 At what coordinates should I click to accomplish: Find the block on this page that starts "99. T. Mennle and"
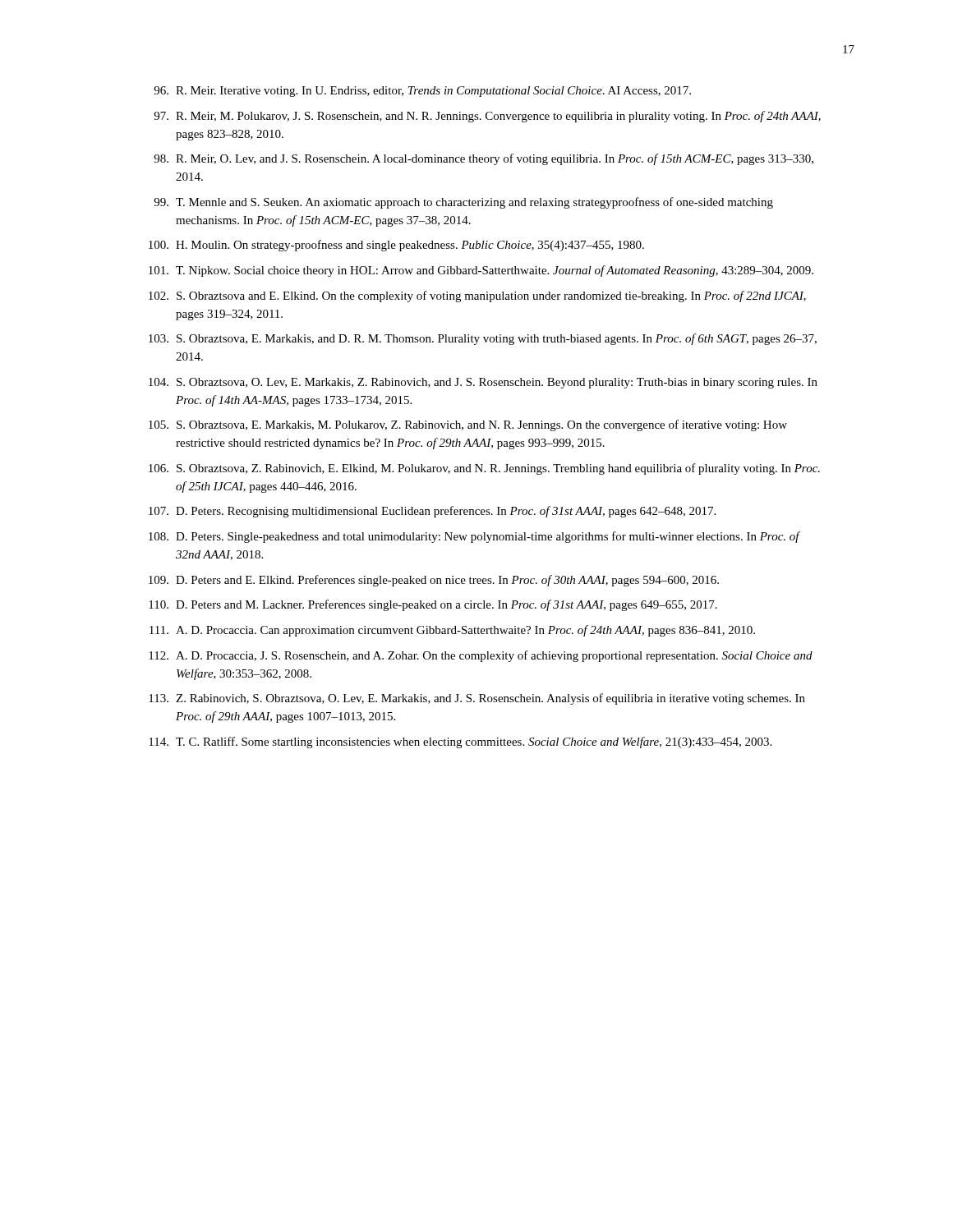476,212
